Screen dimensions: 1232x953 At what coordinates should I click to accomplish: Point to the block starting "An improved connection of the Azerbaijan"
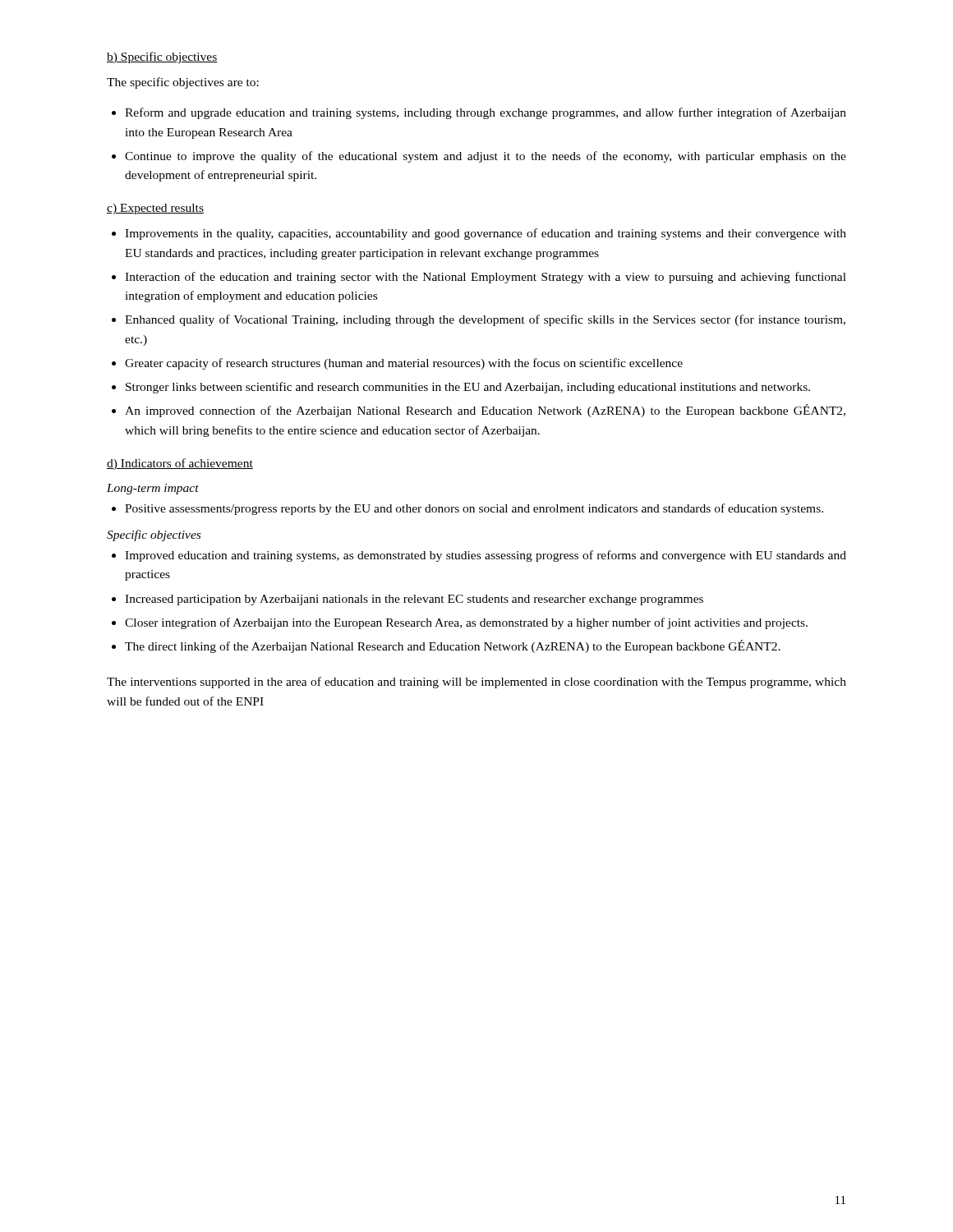(x=486, y=420)
